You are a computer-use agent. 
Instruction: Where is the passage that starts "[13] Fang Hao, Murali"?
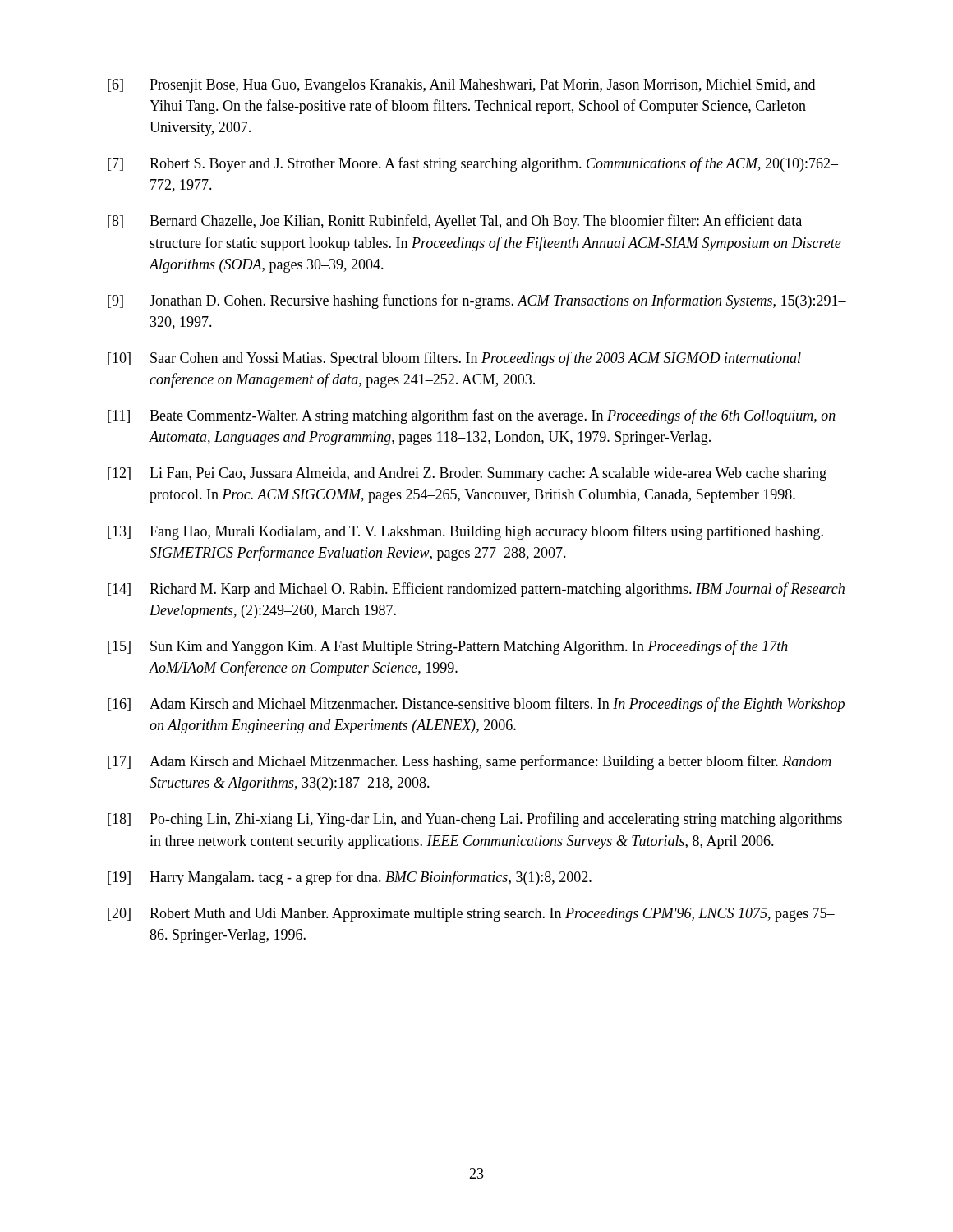pos(476,542)
